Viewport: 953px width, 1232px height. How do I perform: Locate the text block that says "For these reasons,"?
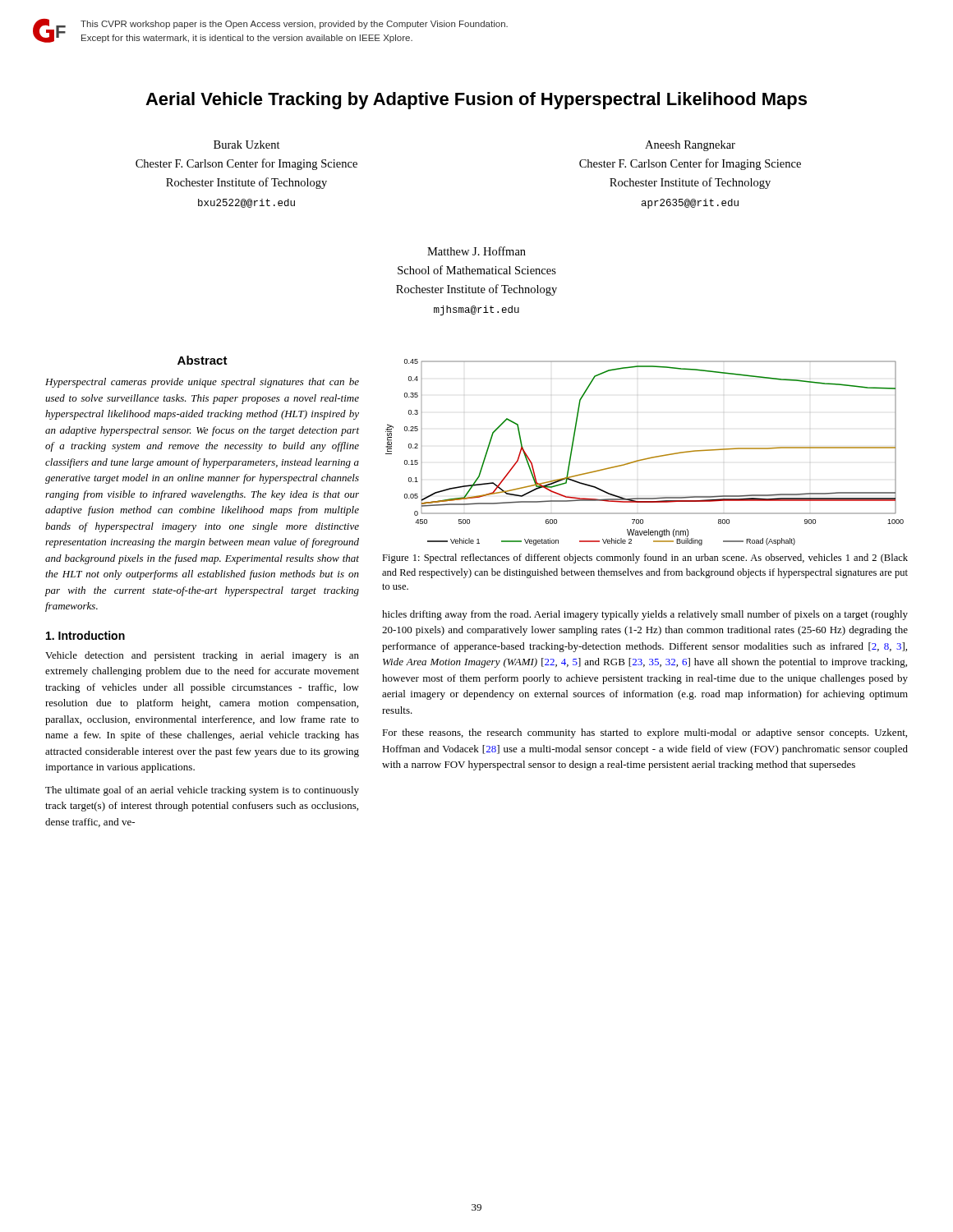645,748
